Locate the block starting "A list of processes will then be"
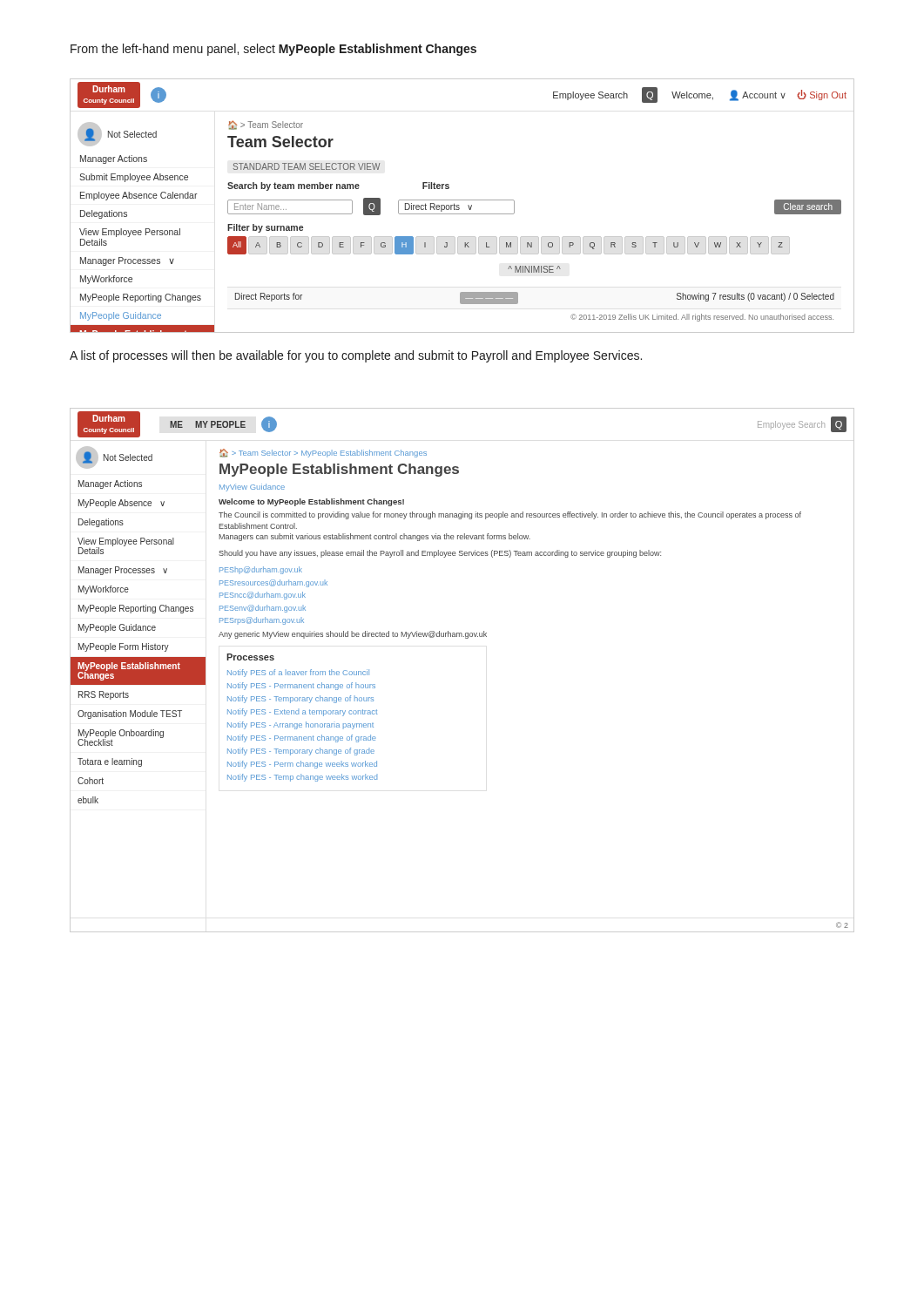This screenshot has width=924, height=1307. tap(356, 356)
